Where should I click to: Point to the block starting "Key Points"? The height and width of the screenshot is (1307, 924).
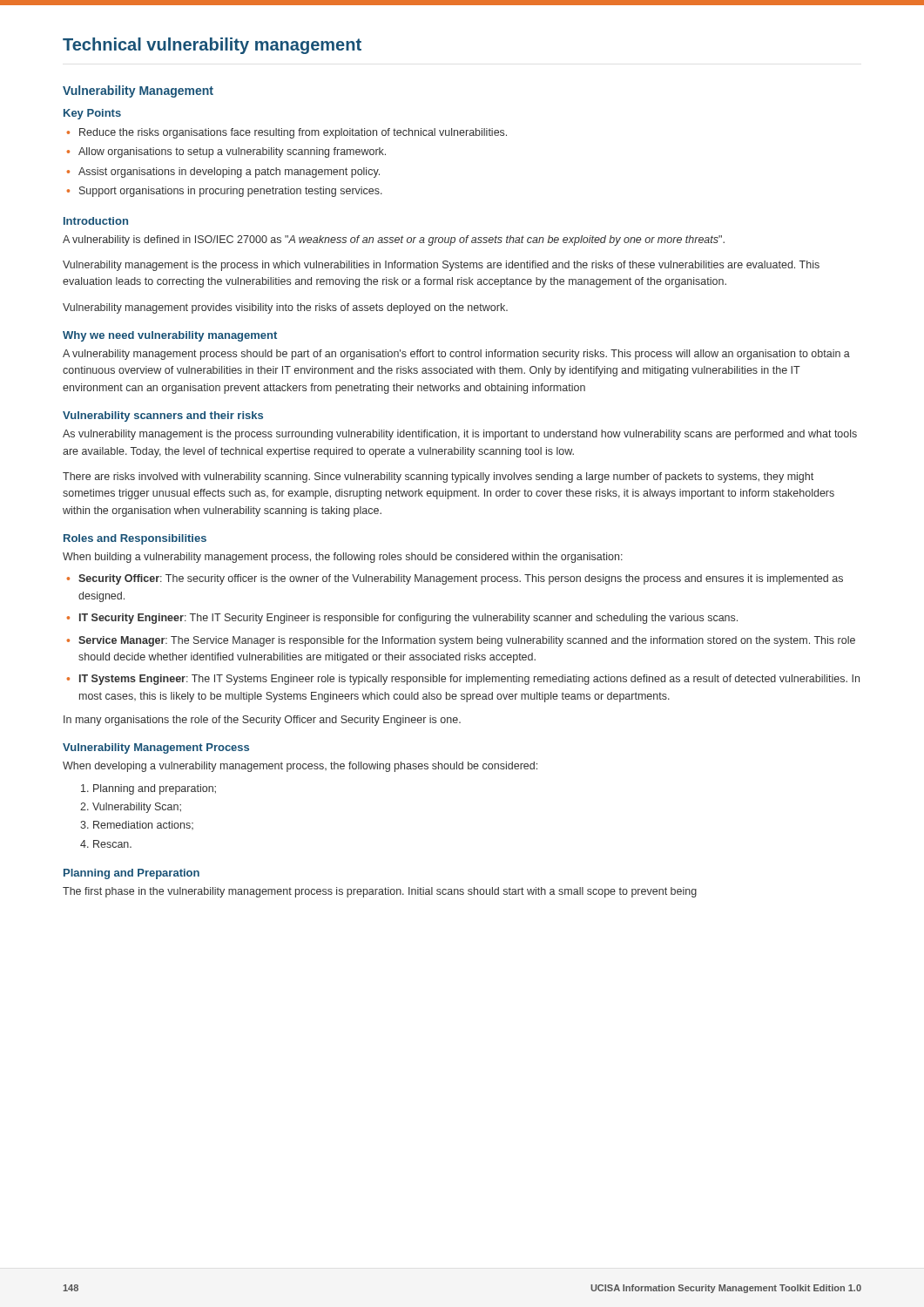(92, 113)
